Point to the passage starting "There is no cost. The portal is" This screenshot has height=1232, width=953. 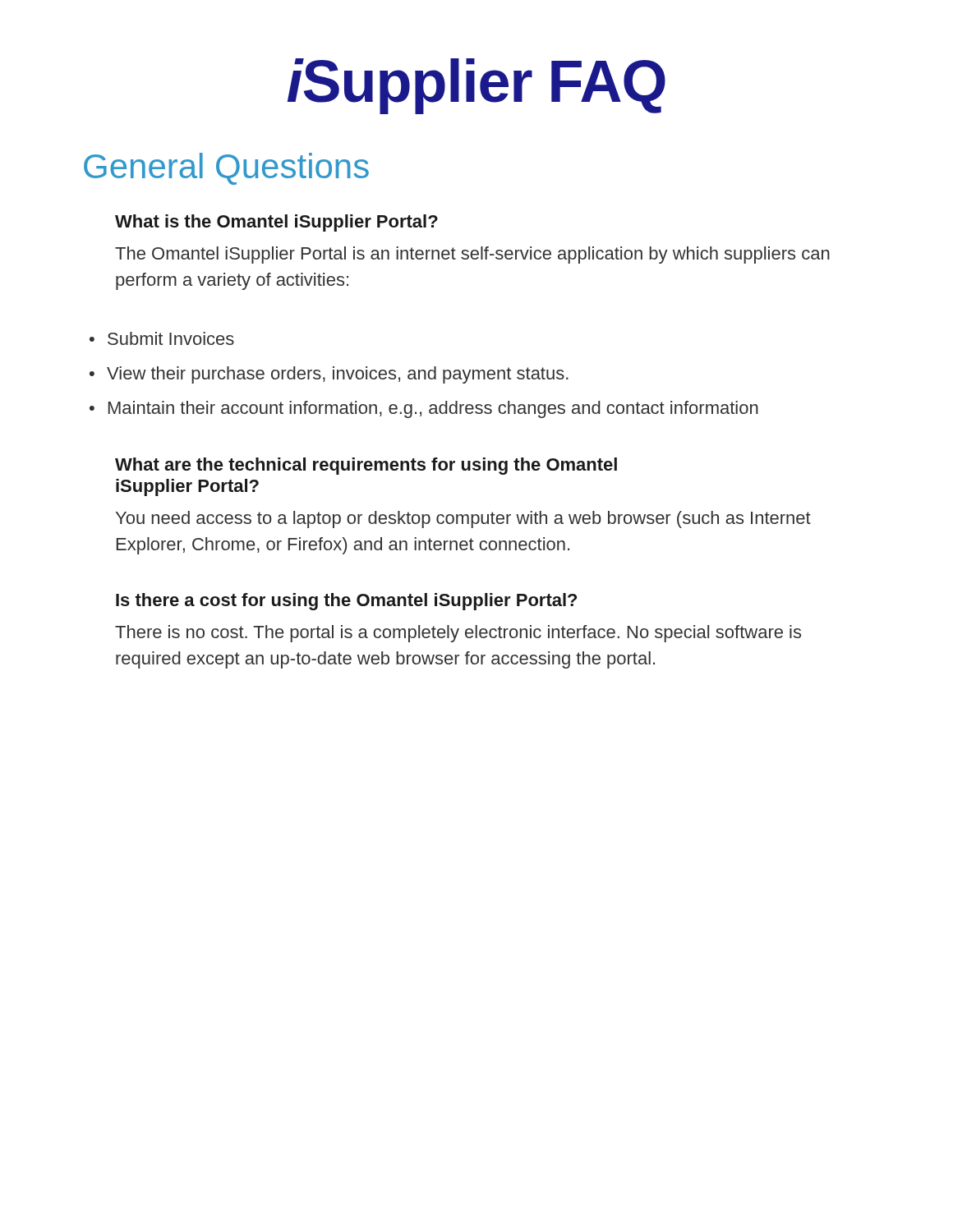pyautogui.click(x=458, y=645)
